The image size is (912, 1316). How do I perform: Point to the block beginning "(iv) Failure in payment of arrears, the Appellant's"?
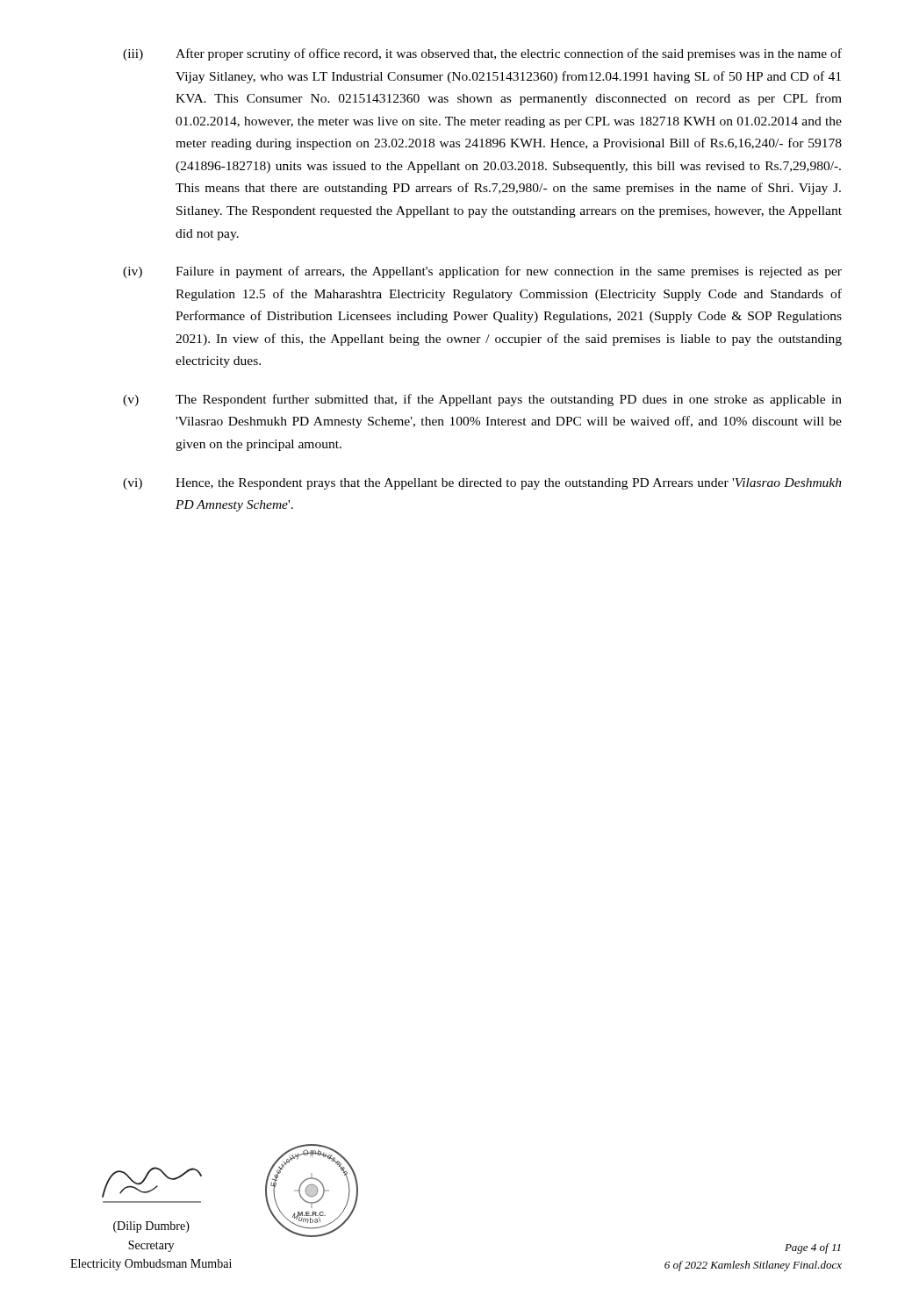coord(482,316)
